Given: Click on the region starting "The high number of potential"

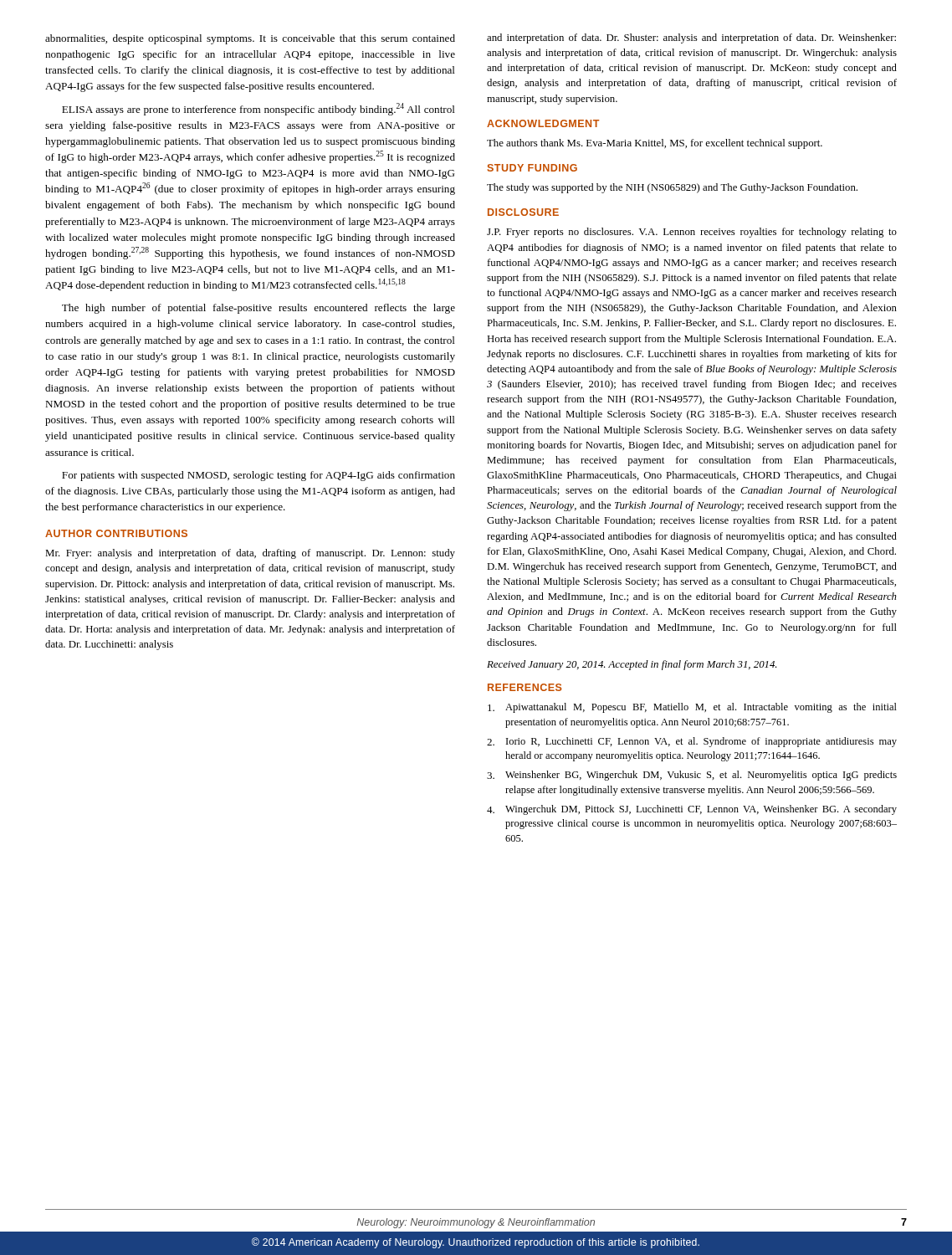Looking at the screenshot, I should (x=250, y=380).
